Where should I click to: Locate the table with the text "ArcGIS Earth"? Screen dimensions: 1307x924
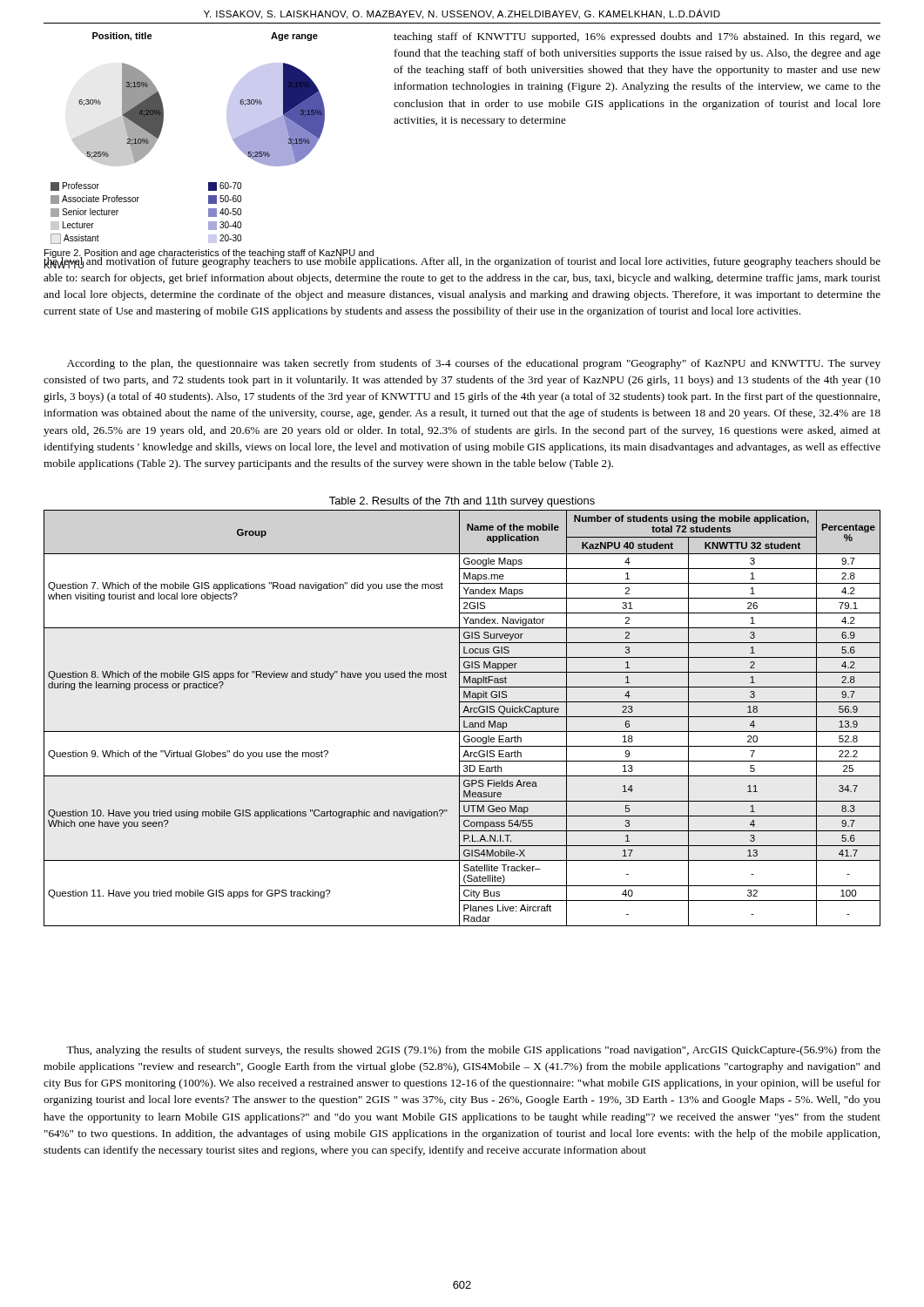462,718
